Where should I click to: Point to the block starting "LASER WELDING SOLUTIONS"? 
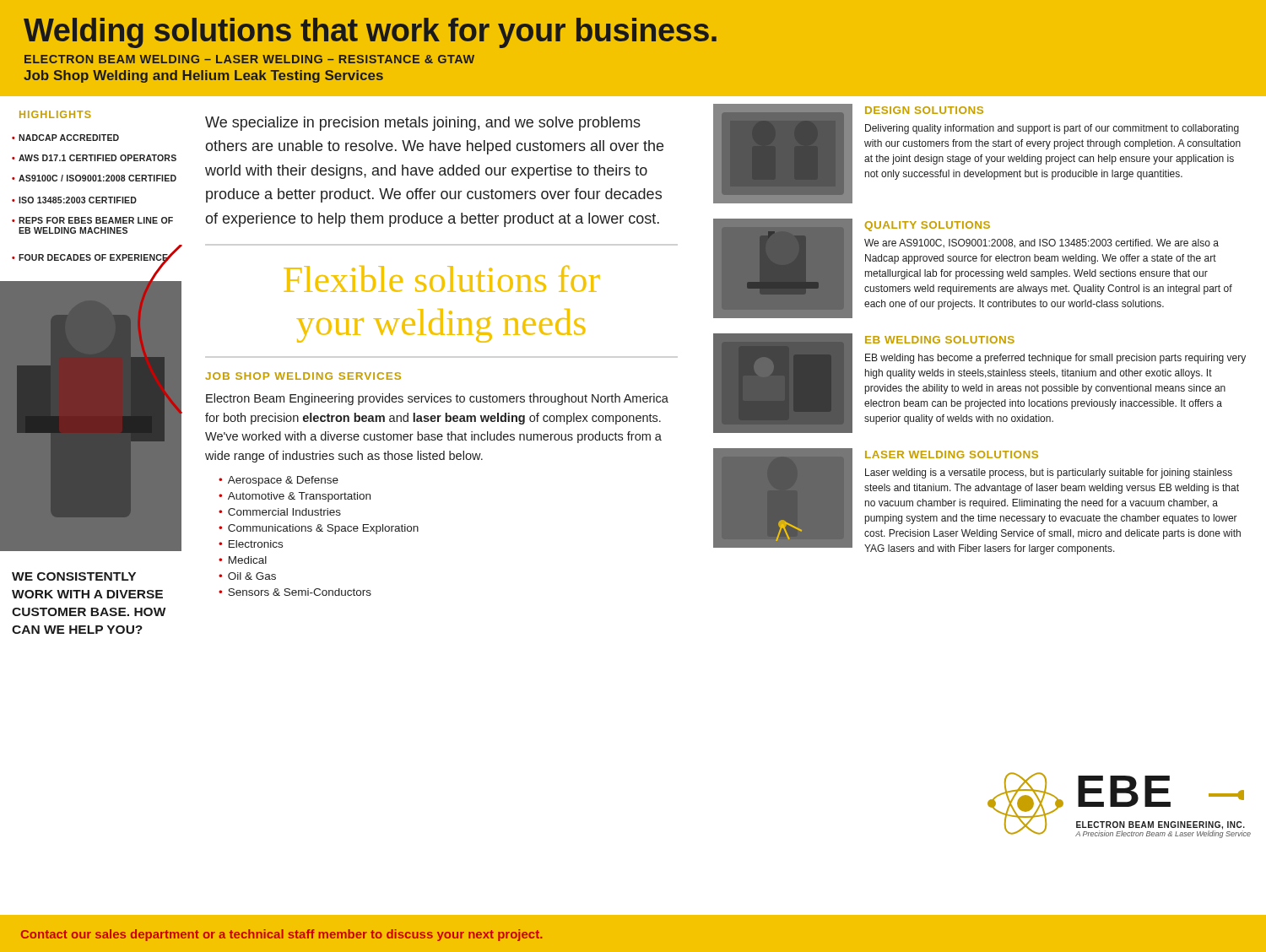(x=952, y=454)
